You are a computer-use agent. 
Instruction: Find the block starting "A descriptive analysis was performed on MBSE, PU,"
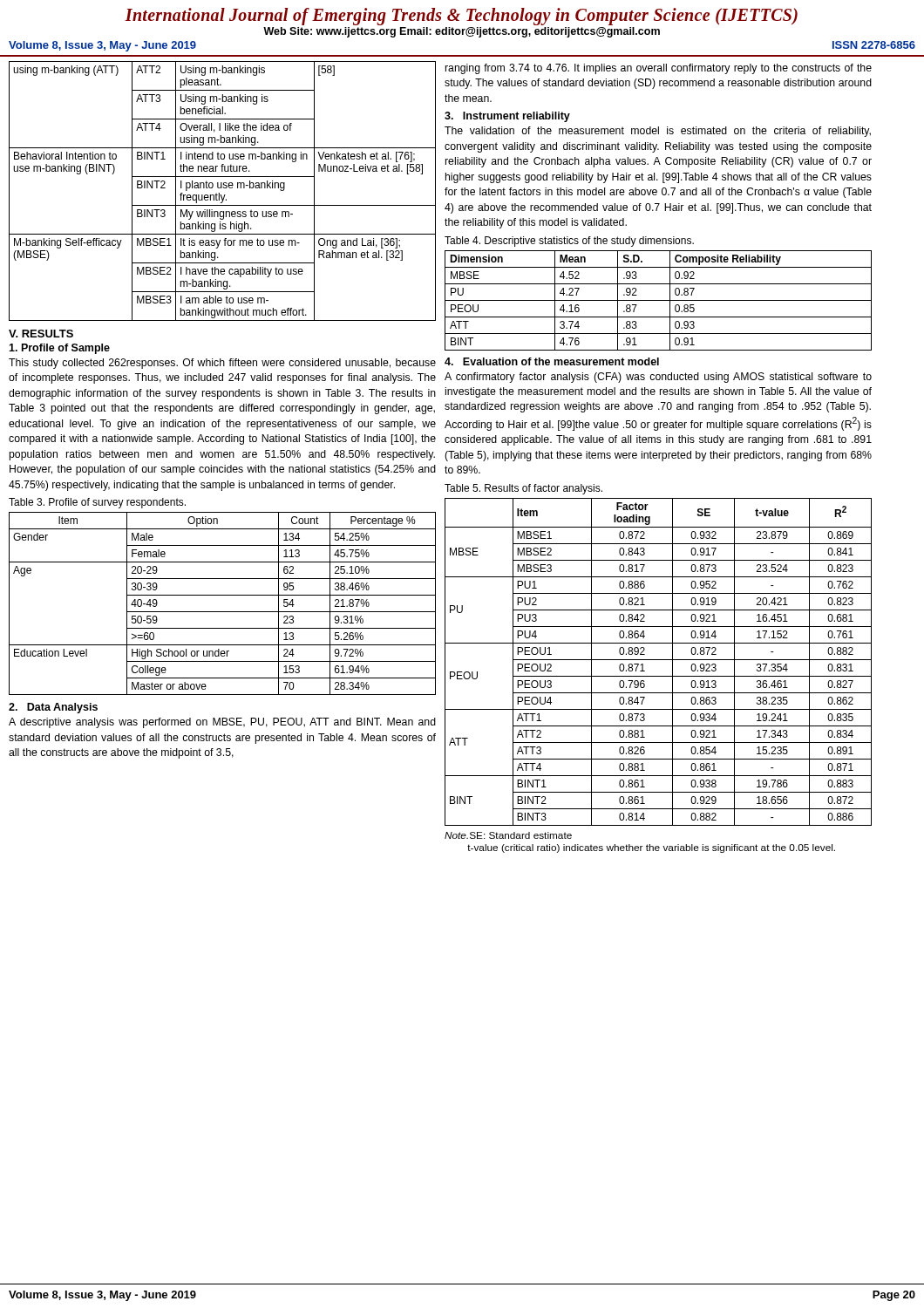coord(222,737)
